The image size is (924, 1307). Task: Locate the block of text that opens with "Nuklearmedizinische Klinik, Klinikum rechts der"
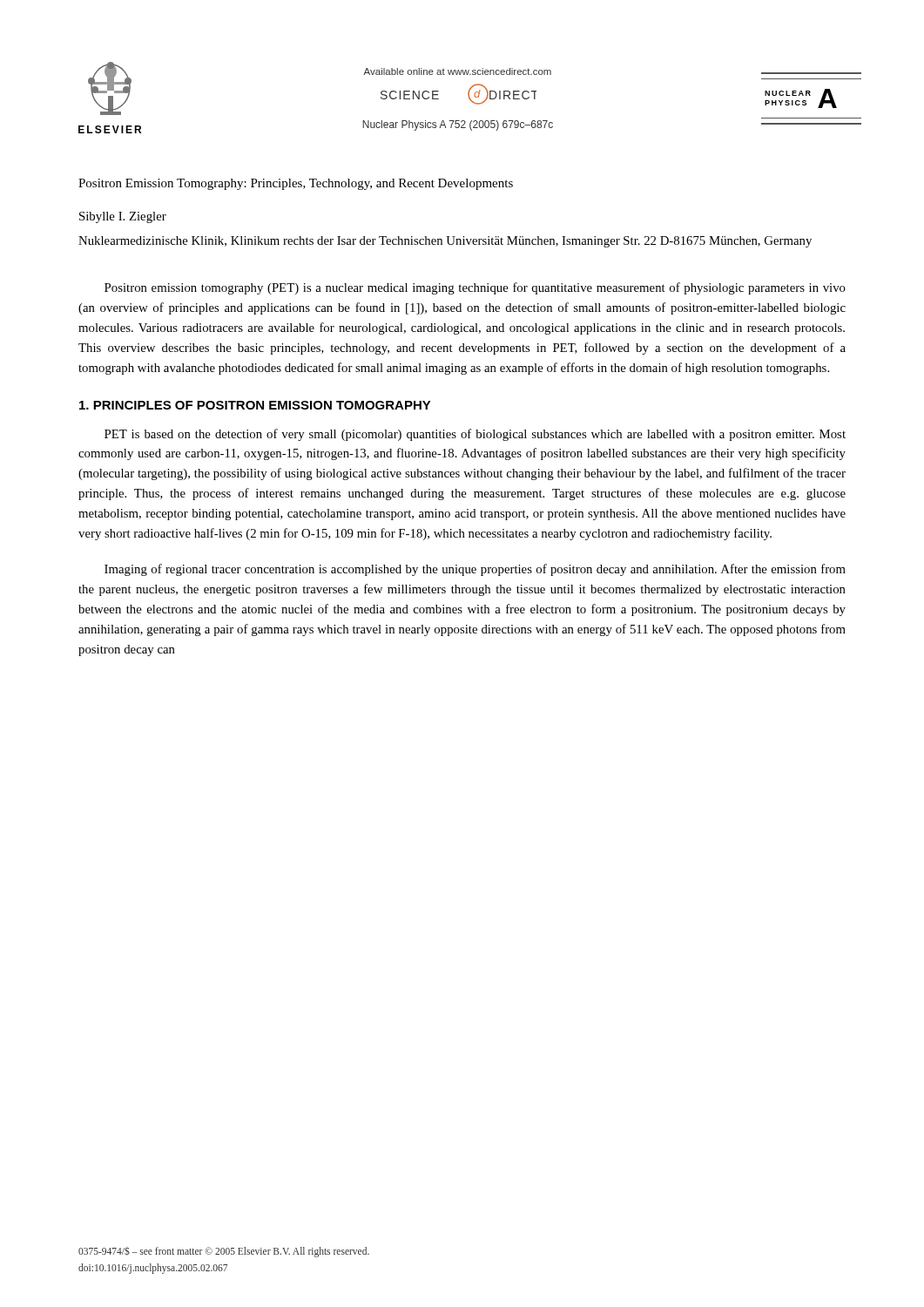(x=445, y=240)
